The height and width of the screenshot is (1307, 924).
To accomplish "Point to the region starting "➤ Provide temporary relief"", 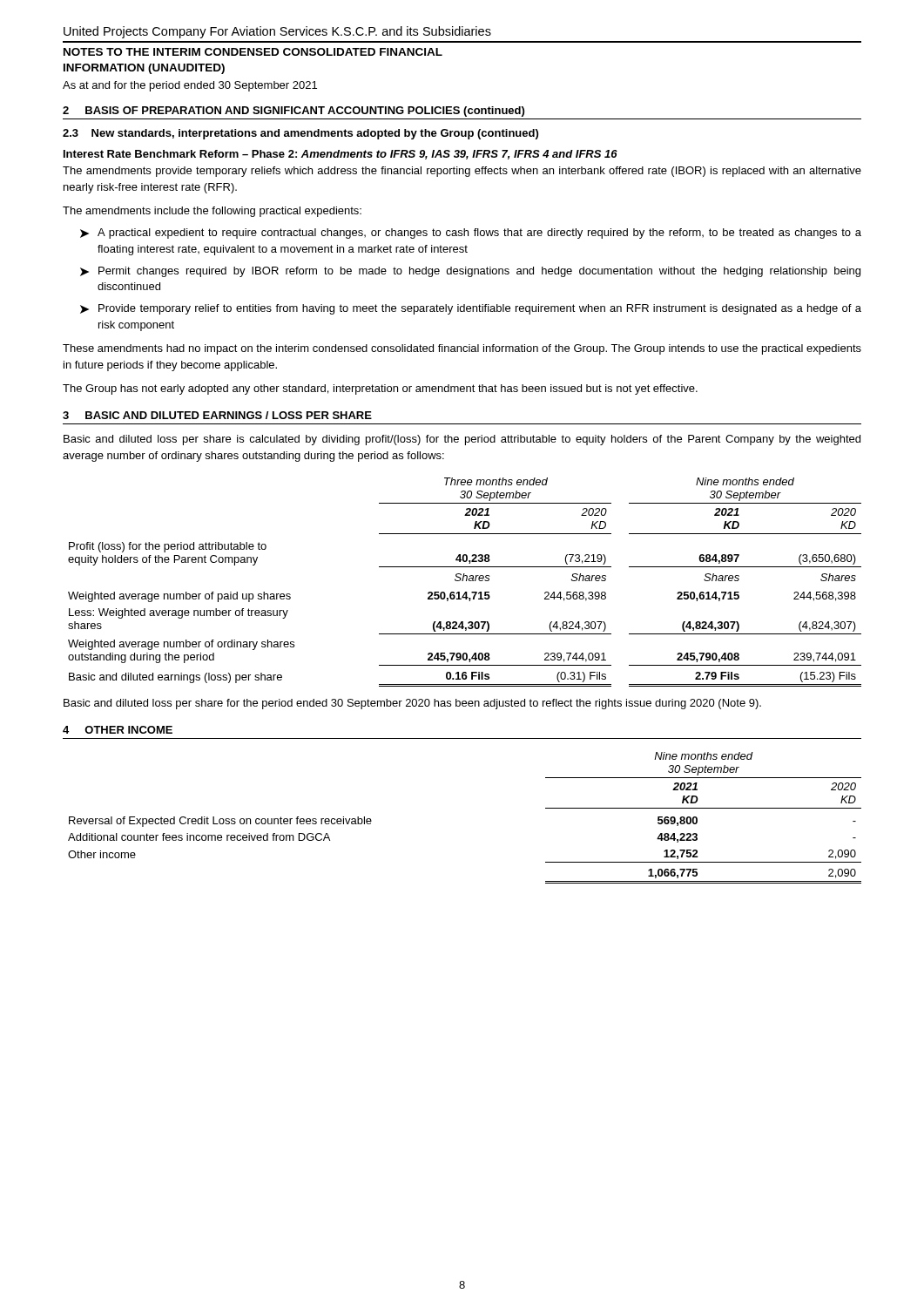I will tap(470, 317).
